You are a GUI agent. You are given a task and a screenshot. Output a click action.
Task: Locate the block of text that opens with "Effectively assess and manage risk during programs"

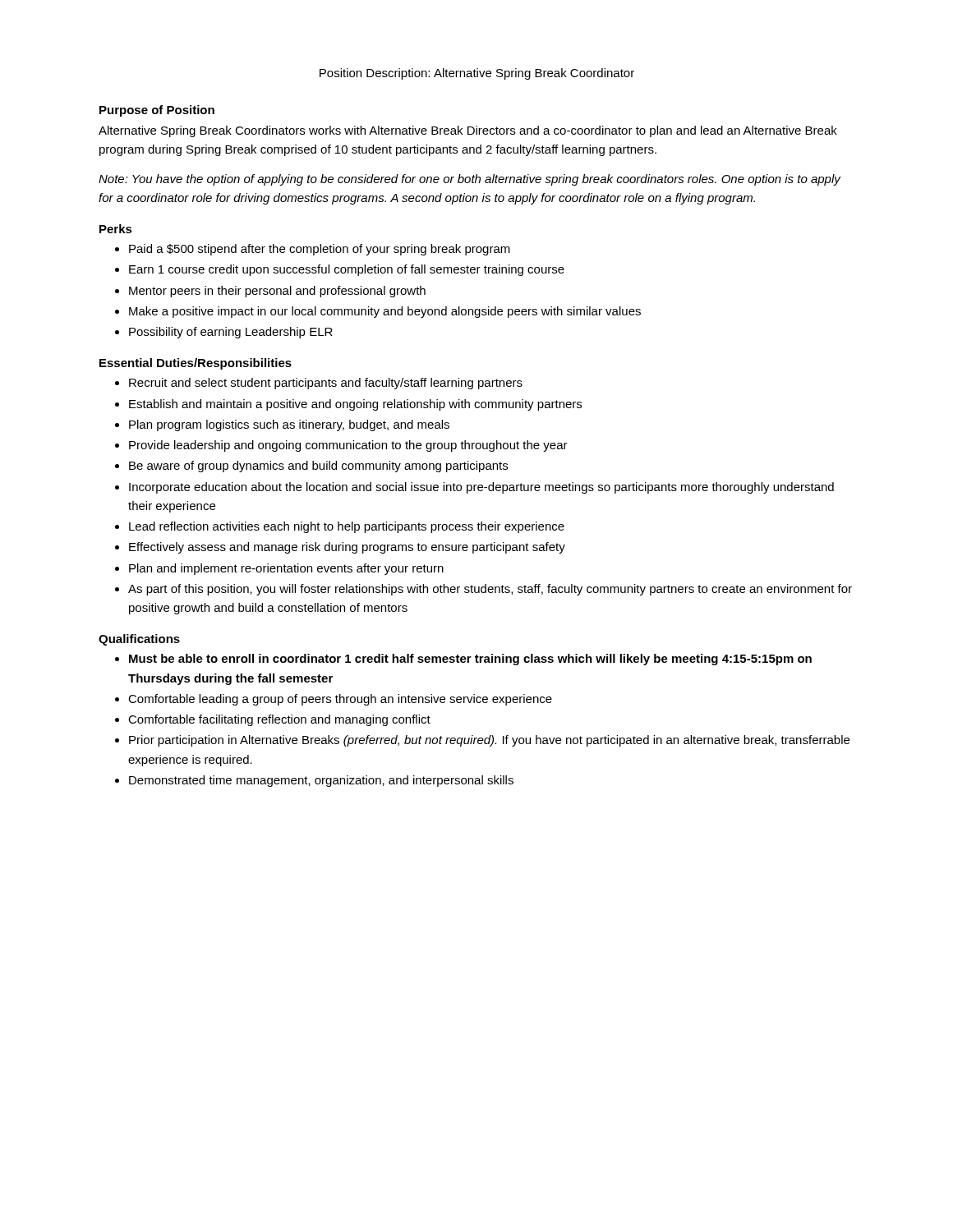point(476,547)
